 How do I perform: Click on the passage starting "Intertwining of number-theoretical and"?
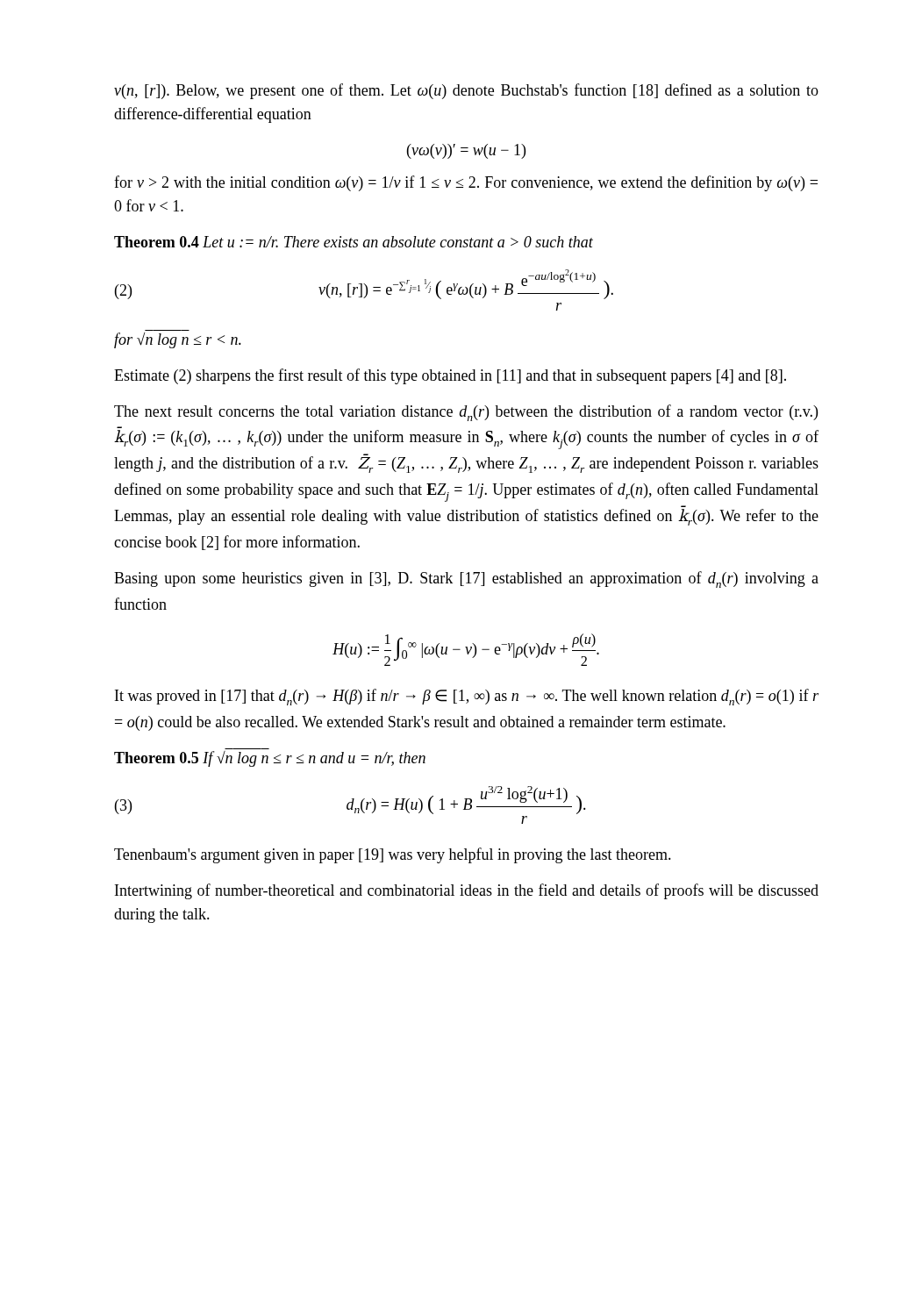[x=466, y=902]
